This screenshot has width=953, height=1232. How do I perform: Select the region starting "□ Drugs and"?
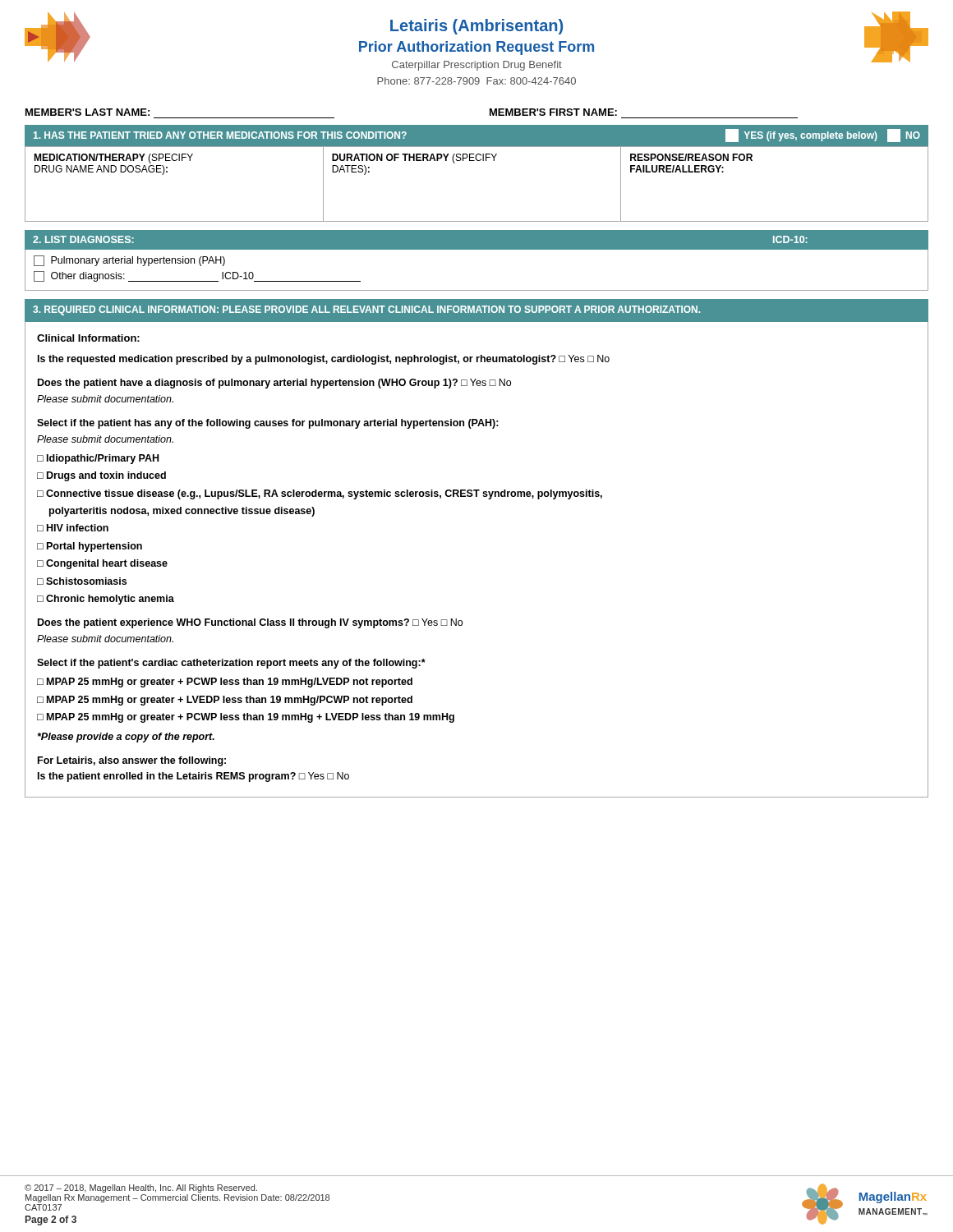102,476
